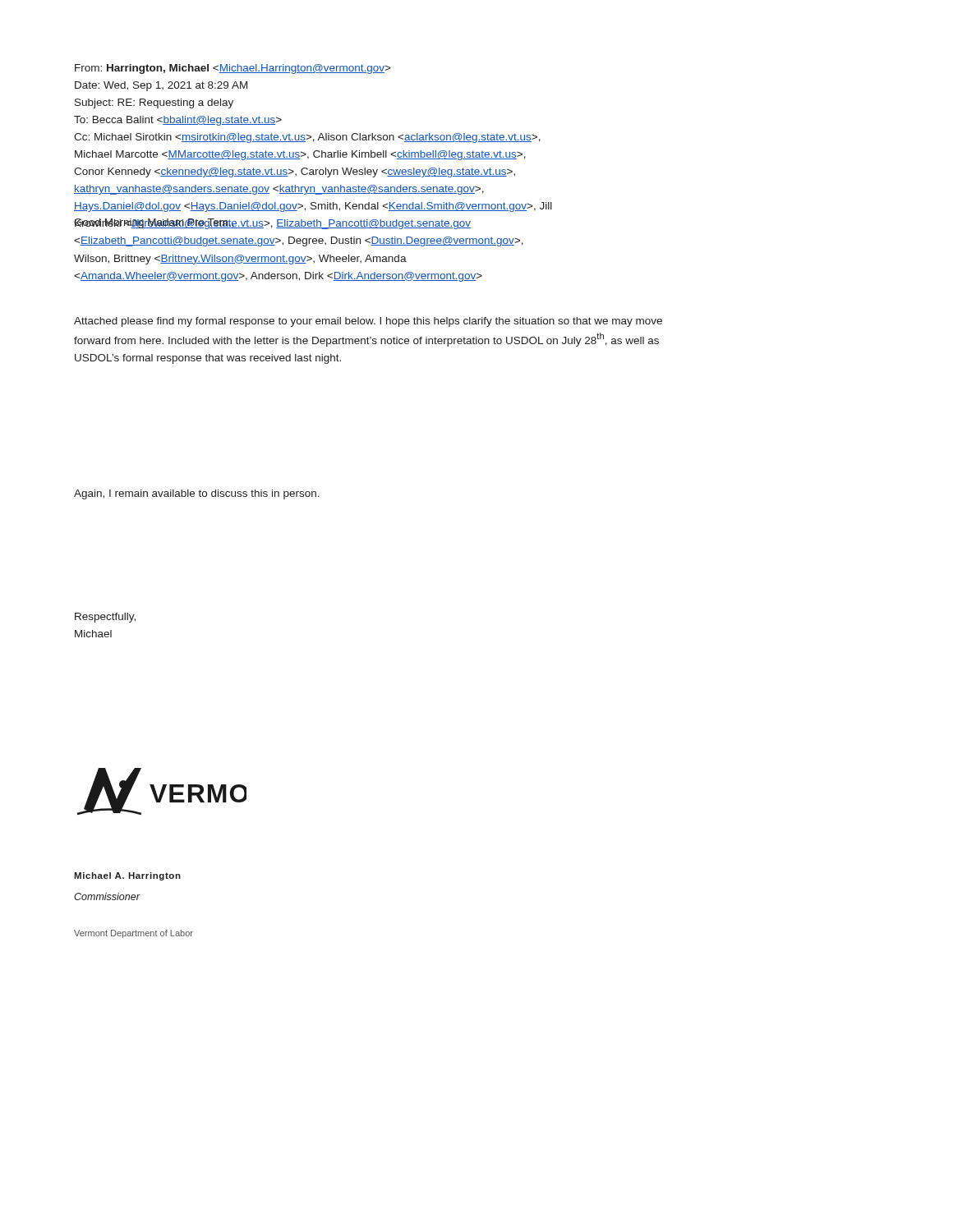Point to the text block starting "Attached please find my formal response to"
The image size is (953, 1232).
[x=368, y=339]
